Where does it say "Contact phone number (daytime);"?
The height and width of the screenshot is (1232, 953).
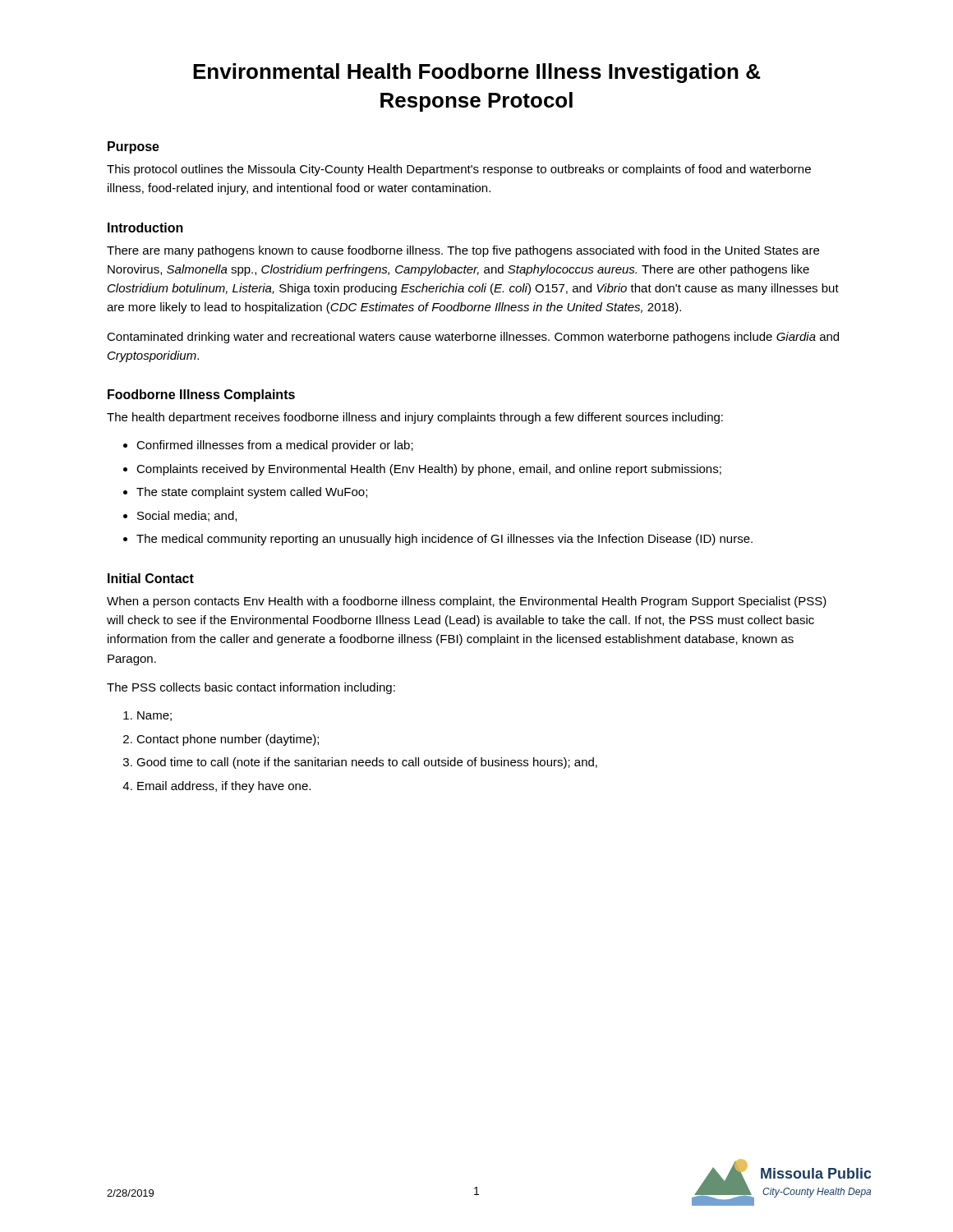click(228, 739)
